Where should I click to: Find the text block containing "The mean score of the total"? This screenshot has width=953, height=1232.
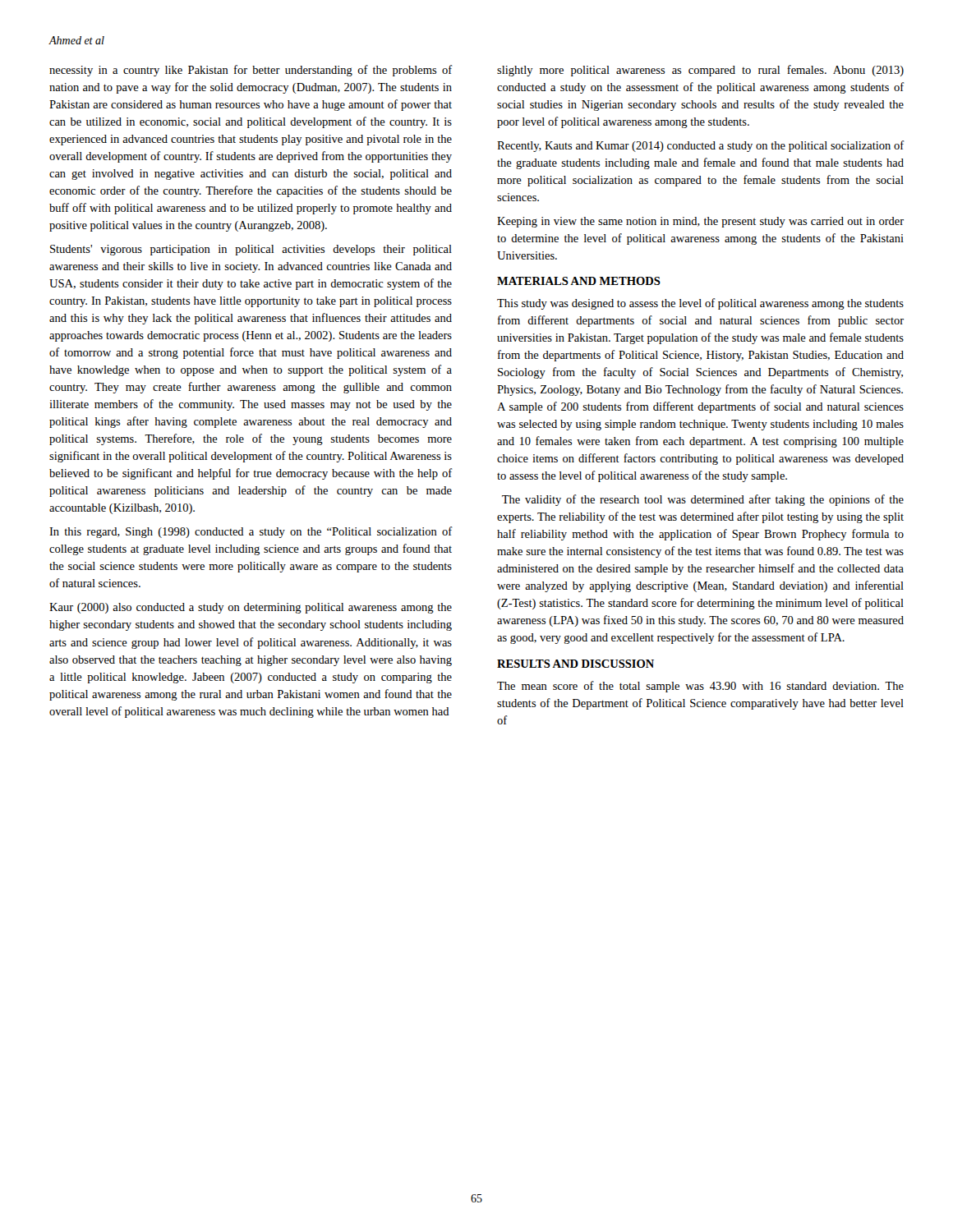pos(700,703)
